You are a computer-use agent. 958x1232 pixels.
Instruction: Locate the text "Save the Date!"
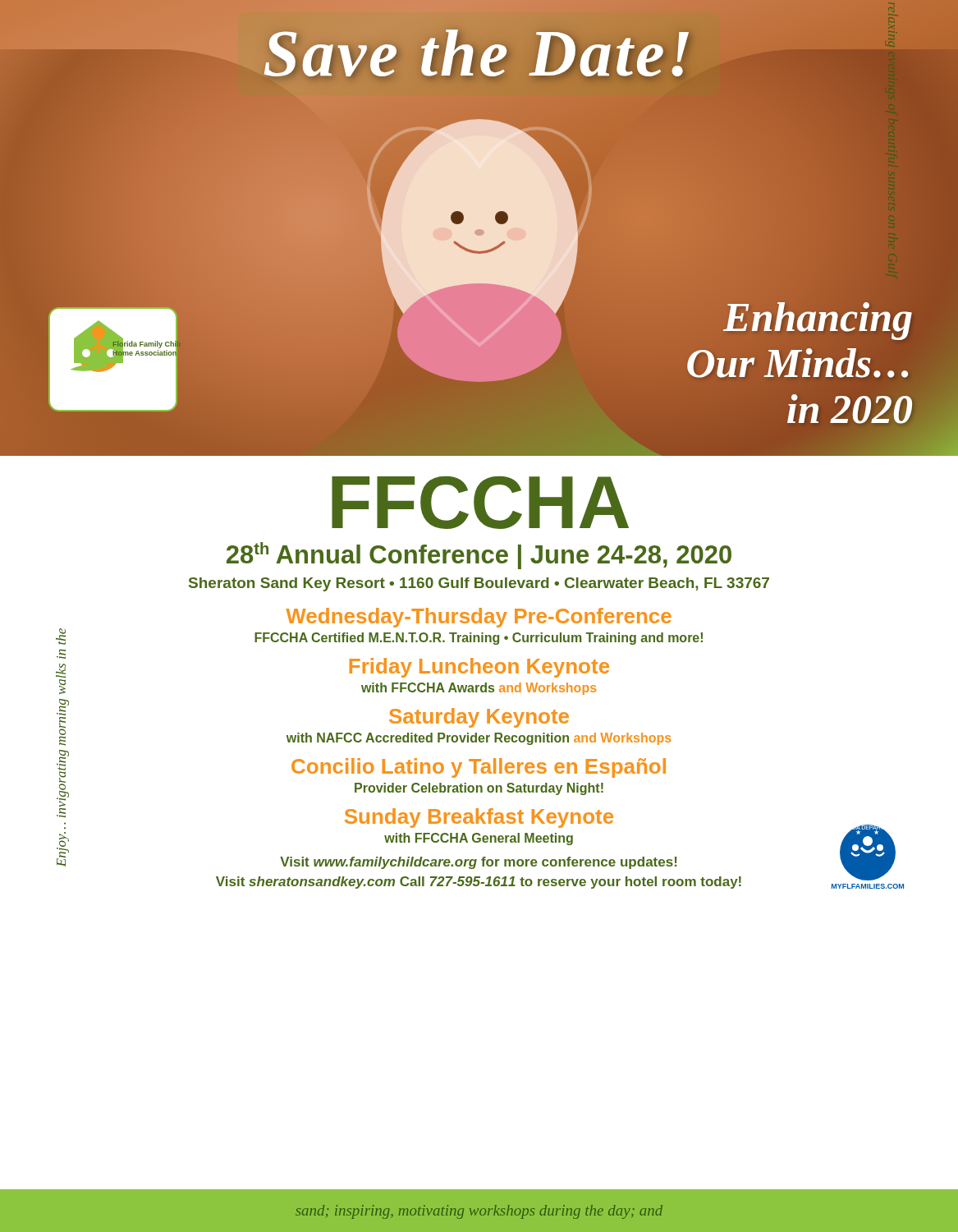point(479,54)
